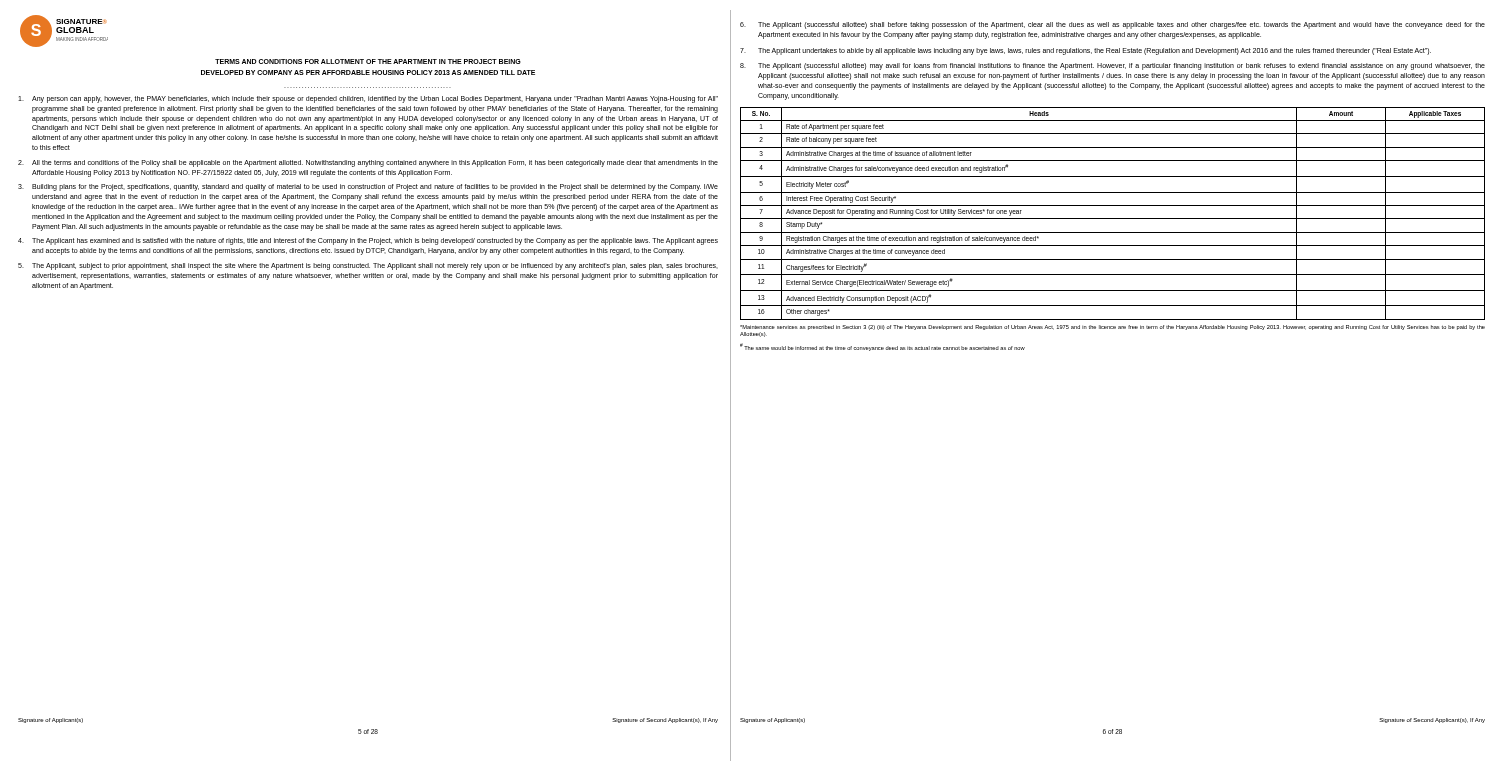Click on the logo
1500x771 pixels.
(368, 31)
